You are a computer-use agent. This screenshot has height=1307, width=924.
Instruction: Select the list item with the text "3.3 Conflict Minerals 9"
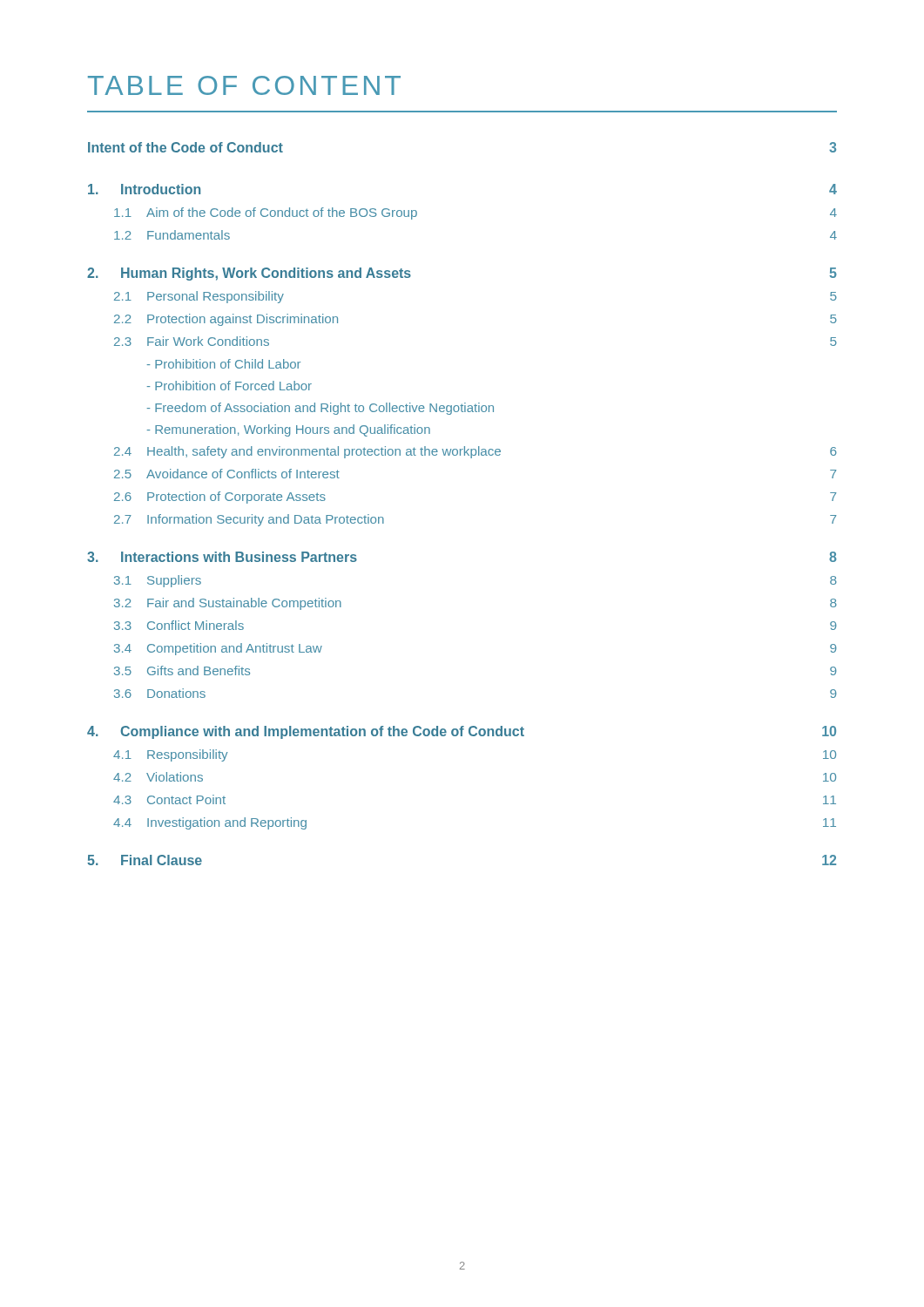[198, 625]
